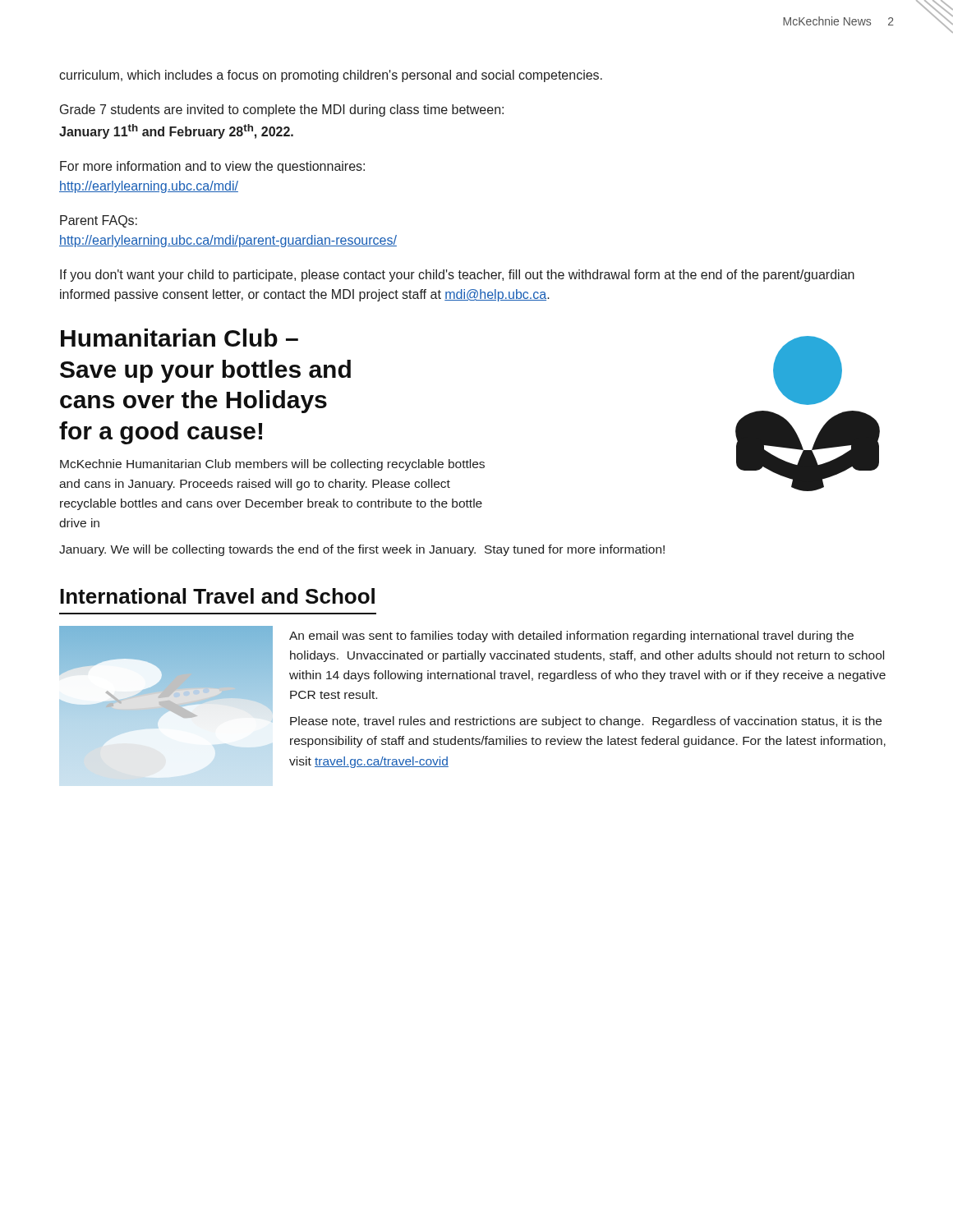Select the section header that reads "International Travel and School"
The width and height of the screenshot is (953, 1232).
point(218,599)
